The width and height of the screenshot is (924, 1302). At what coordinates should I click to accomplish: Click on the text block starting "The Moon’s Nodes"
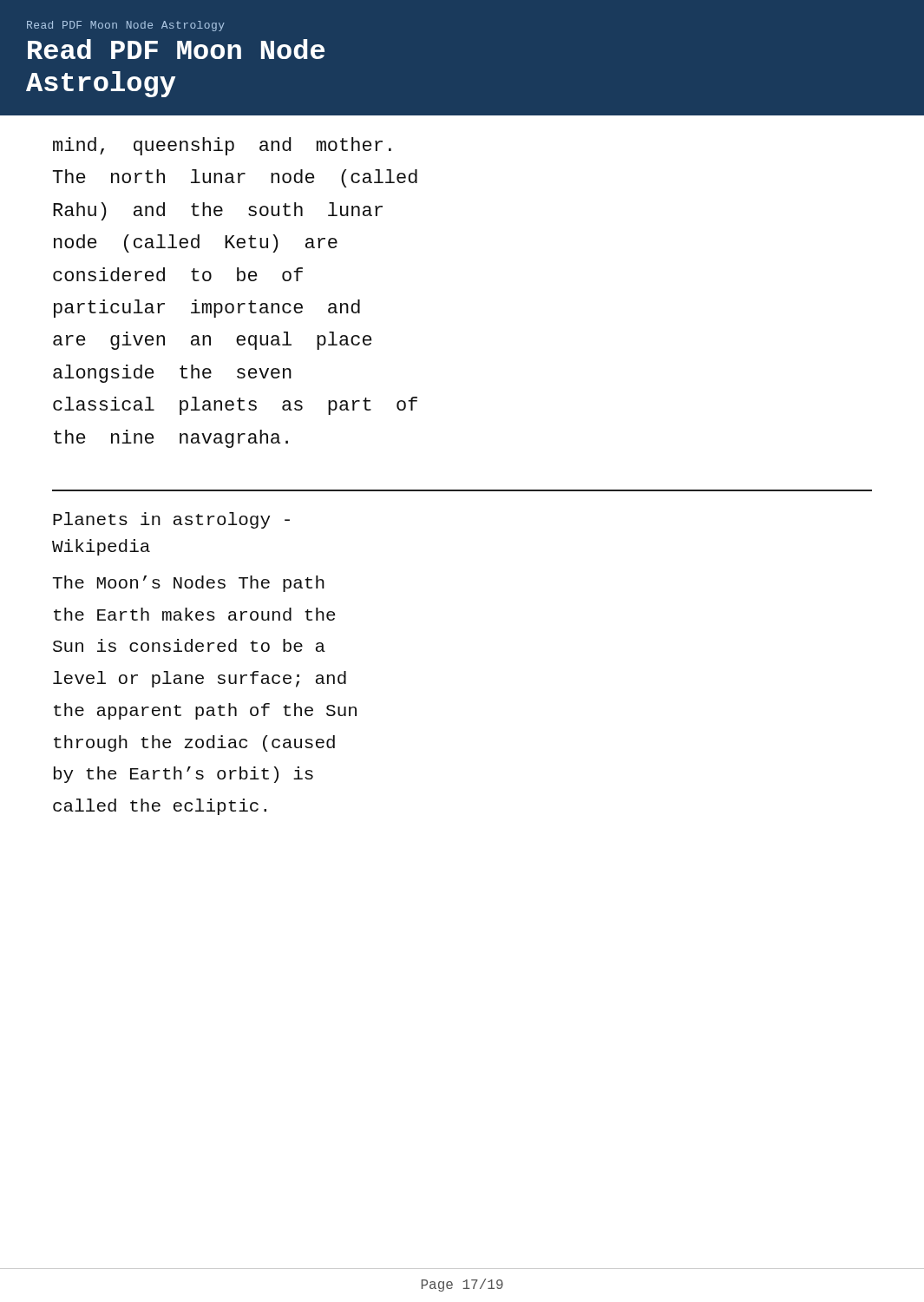pos(205,695)
